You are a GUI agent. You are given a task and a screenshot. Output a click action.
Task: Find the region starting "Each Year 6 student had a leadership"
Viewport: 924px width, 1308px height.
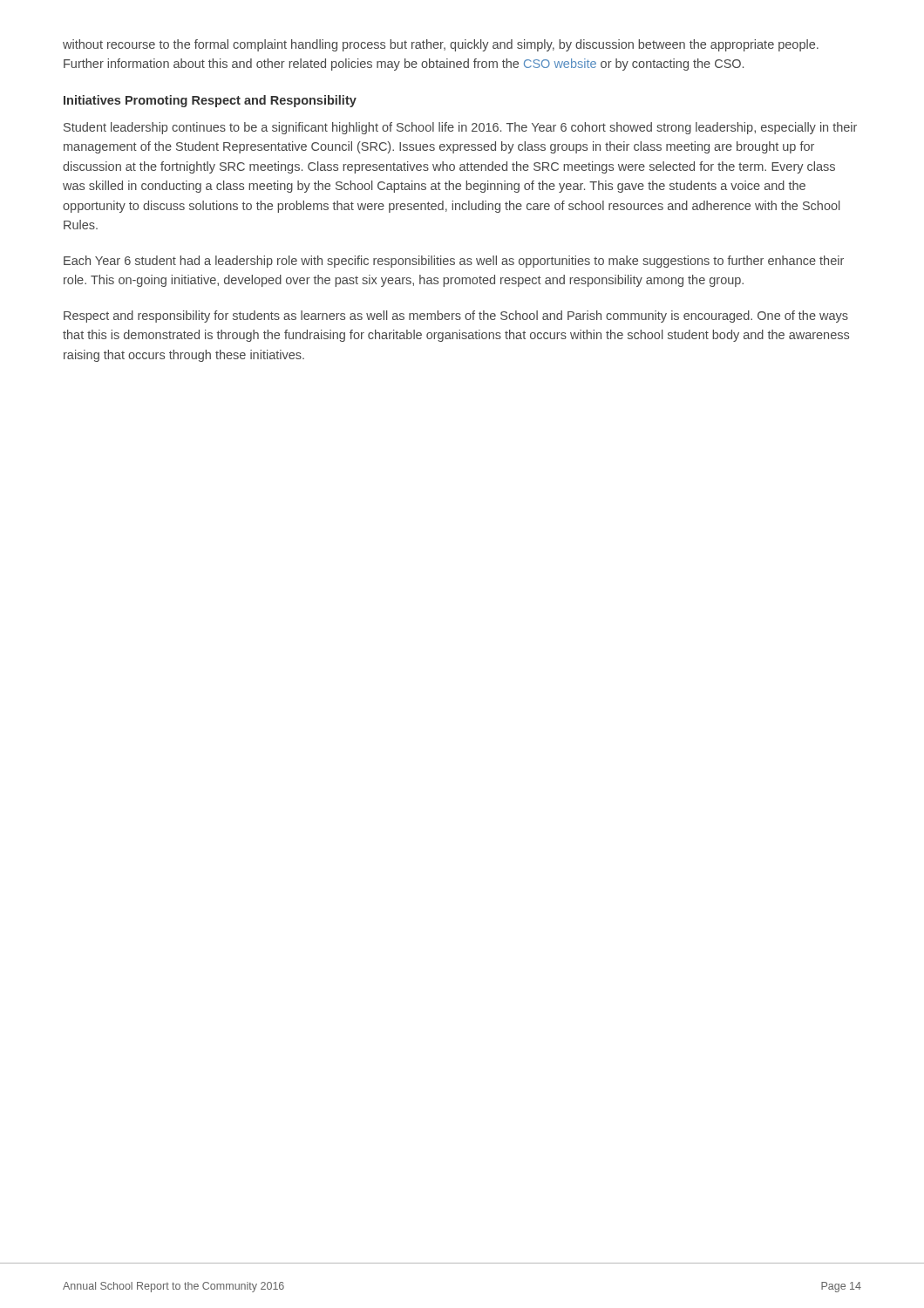(453, 270)
